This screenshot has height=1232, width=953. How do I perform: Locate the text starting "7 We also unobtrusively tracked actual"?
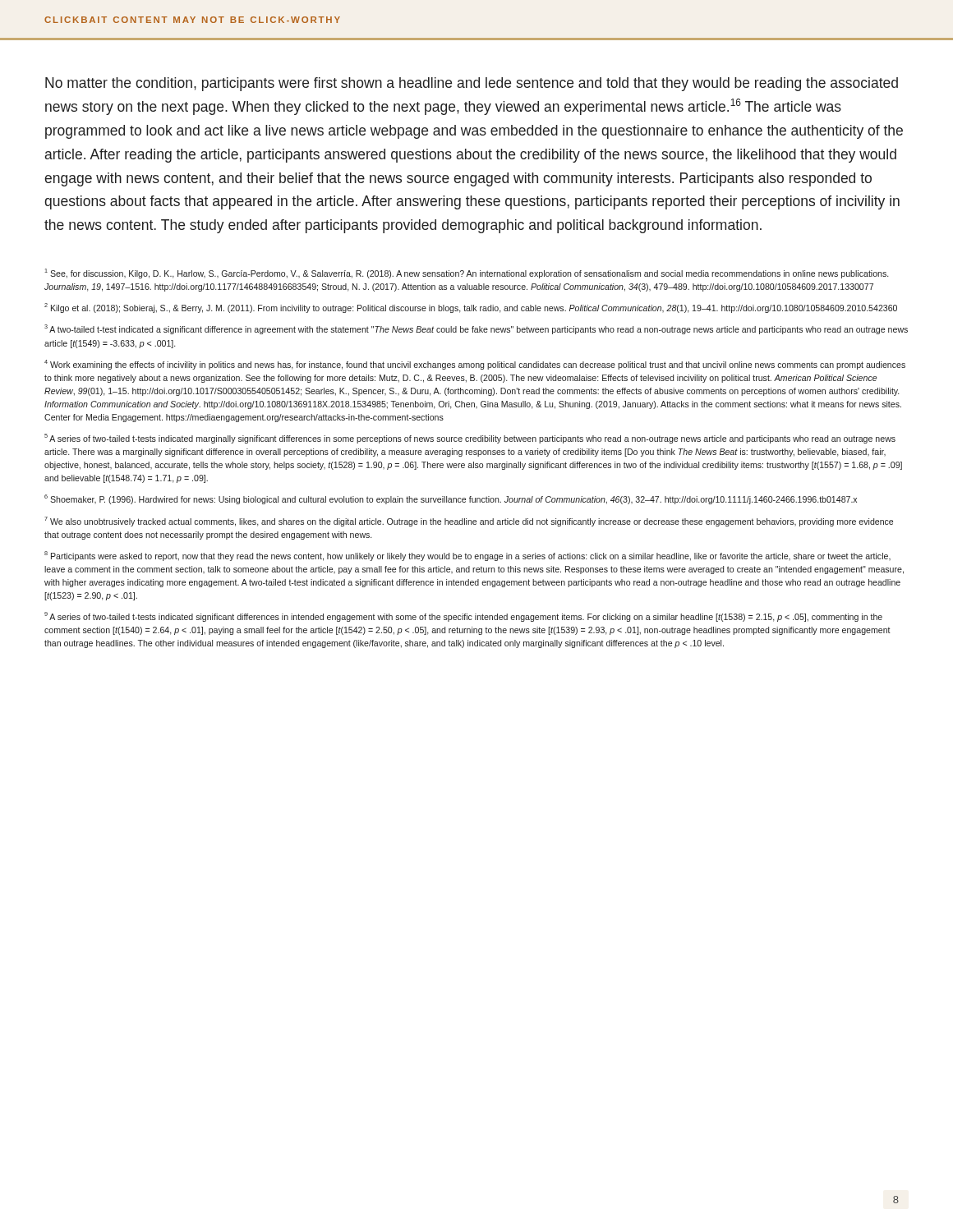tap(469, 527)
